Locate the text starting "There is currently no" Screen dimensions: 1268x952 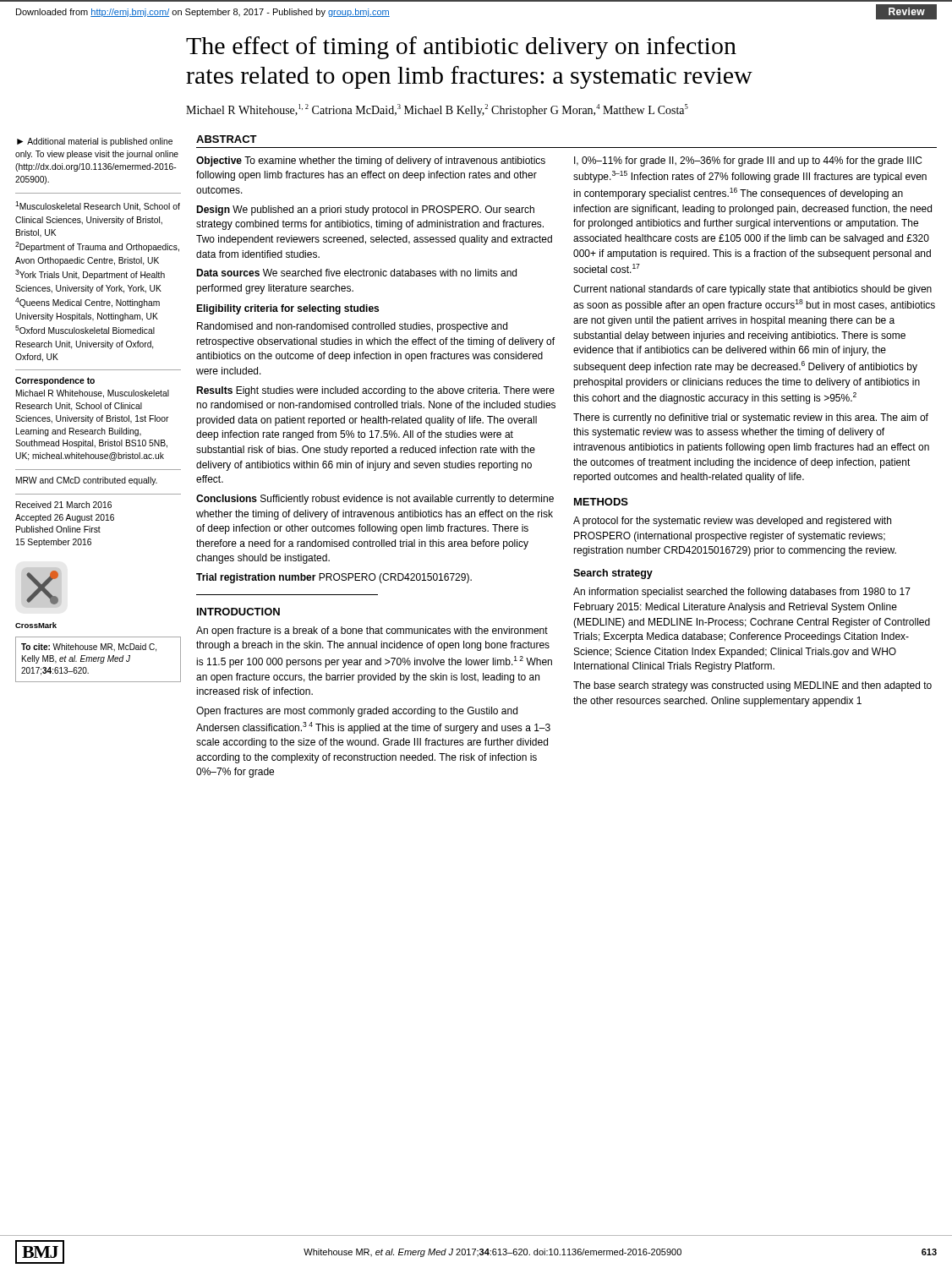pyautogui.click(x=751, y=447)
